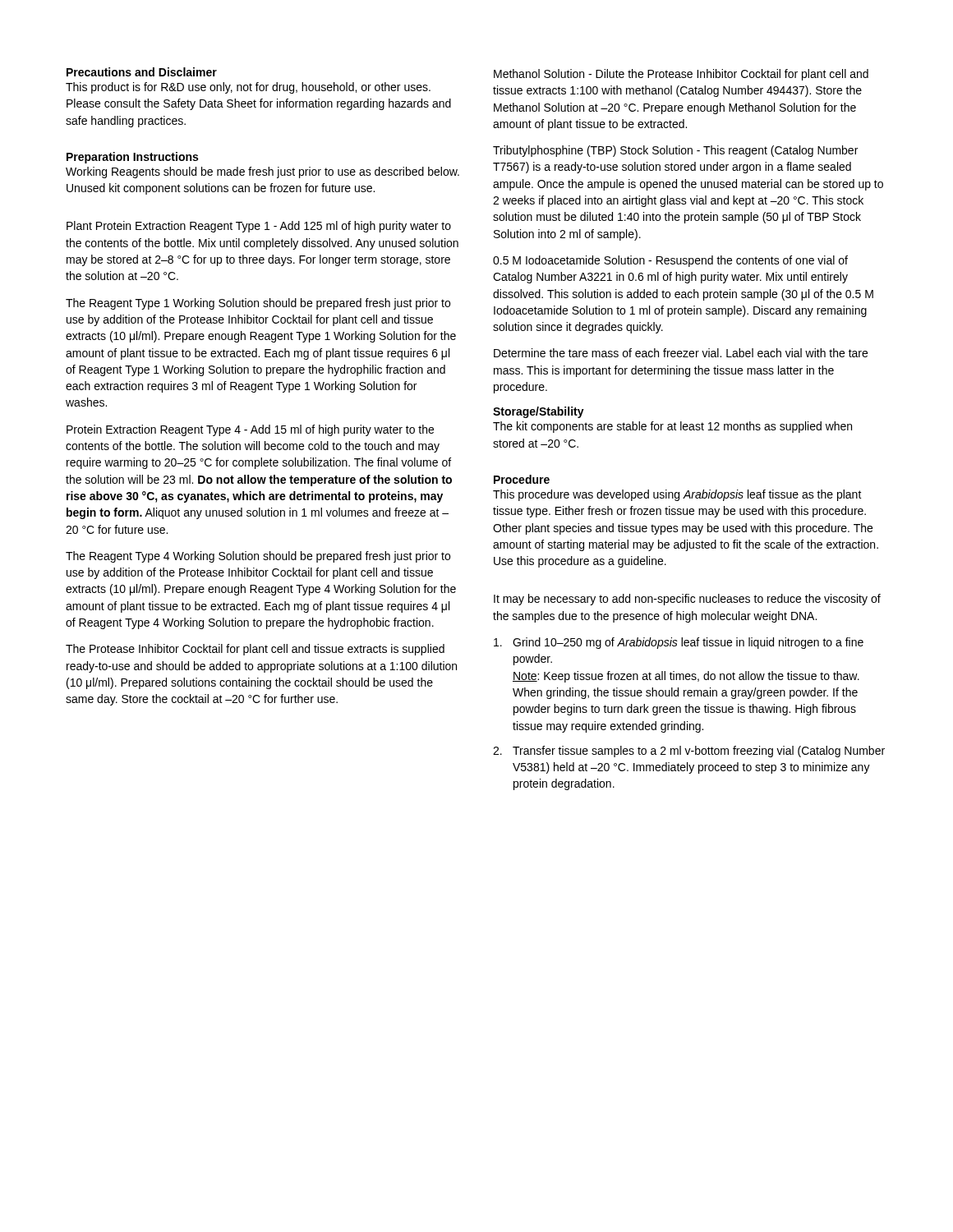Select the text block containing "The Reagent Type 1 Working Solution should be"

point(263,353)
